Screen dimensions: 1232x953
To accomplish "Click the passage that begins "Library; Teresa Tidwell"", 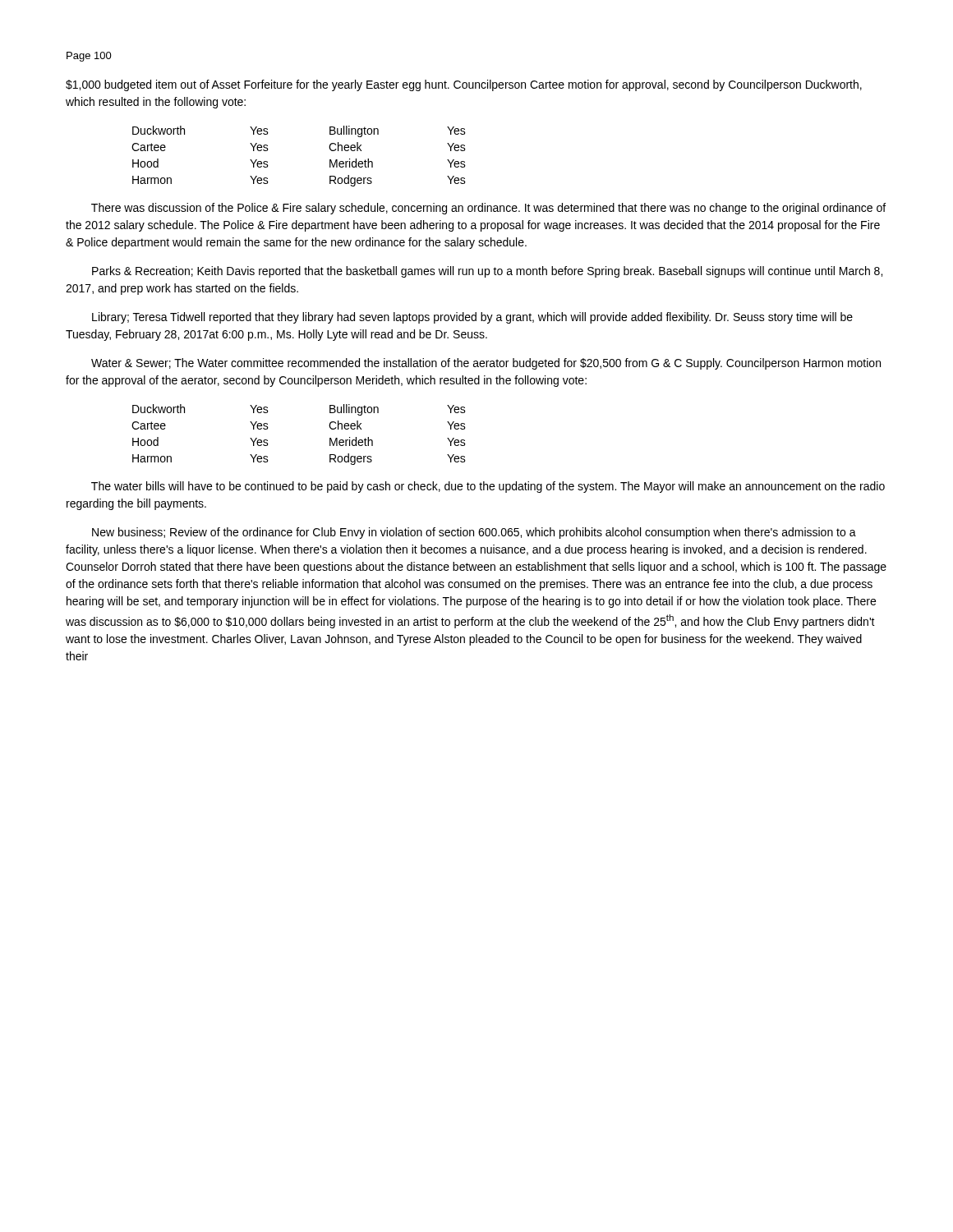I will (x=459, y=326).
